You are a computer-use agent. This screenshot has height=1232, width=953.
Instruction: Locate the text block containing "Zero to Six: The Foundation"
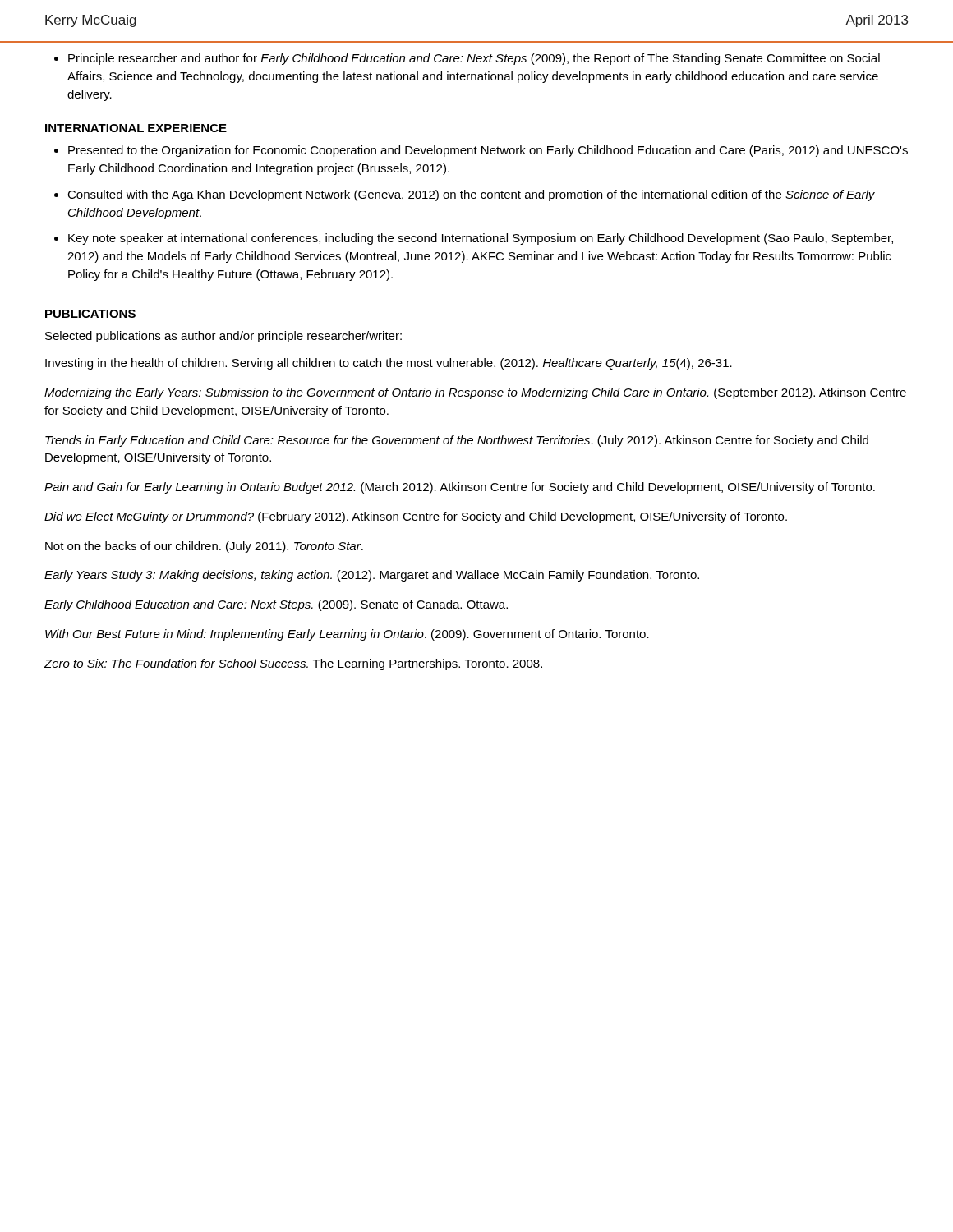point(294,663)
